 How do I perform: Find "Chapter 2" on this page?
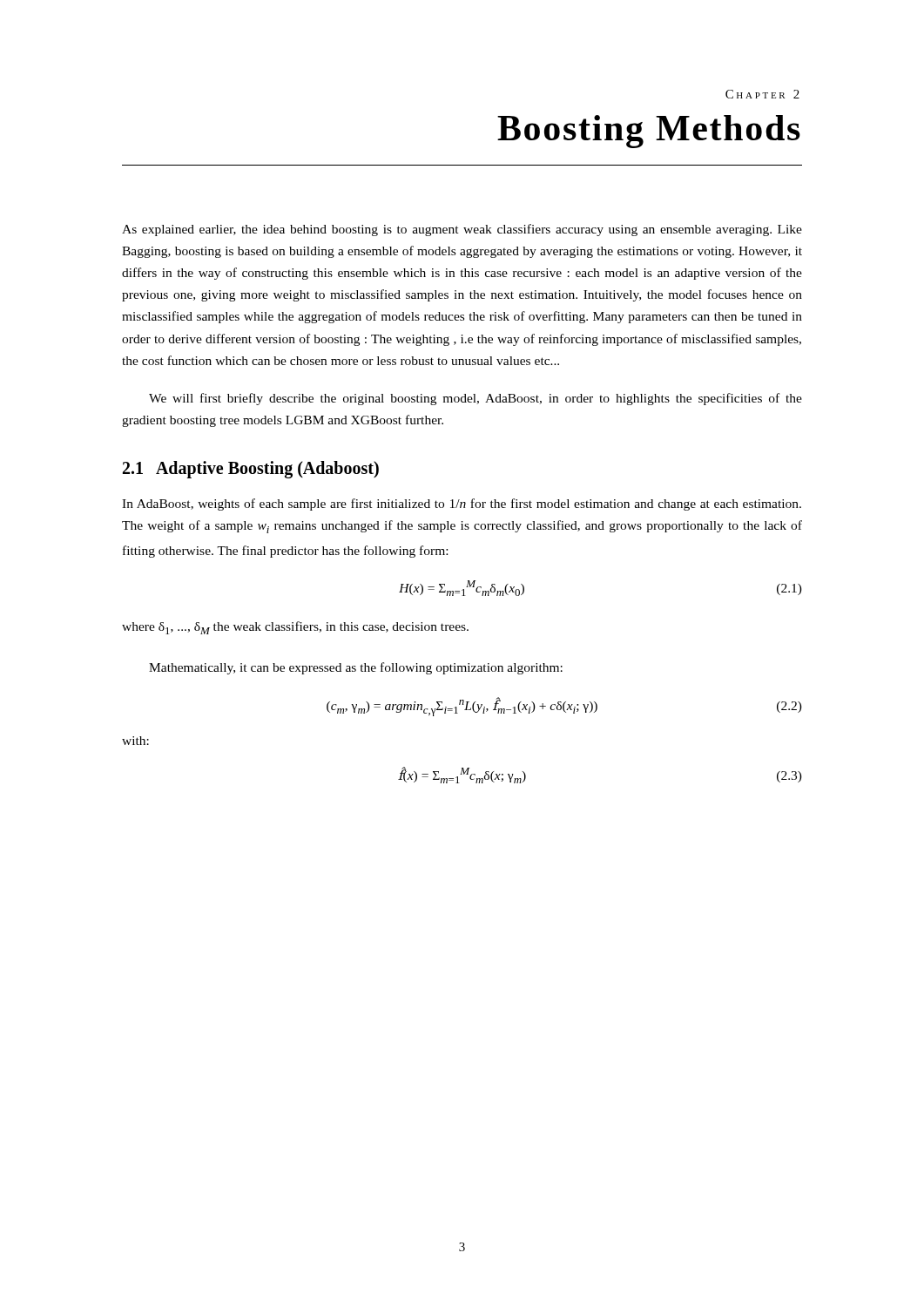(764, 94)
